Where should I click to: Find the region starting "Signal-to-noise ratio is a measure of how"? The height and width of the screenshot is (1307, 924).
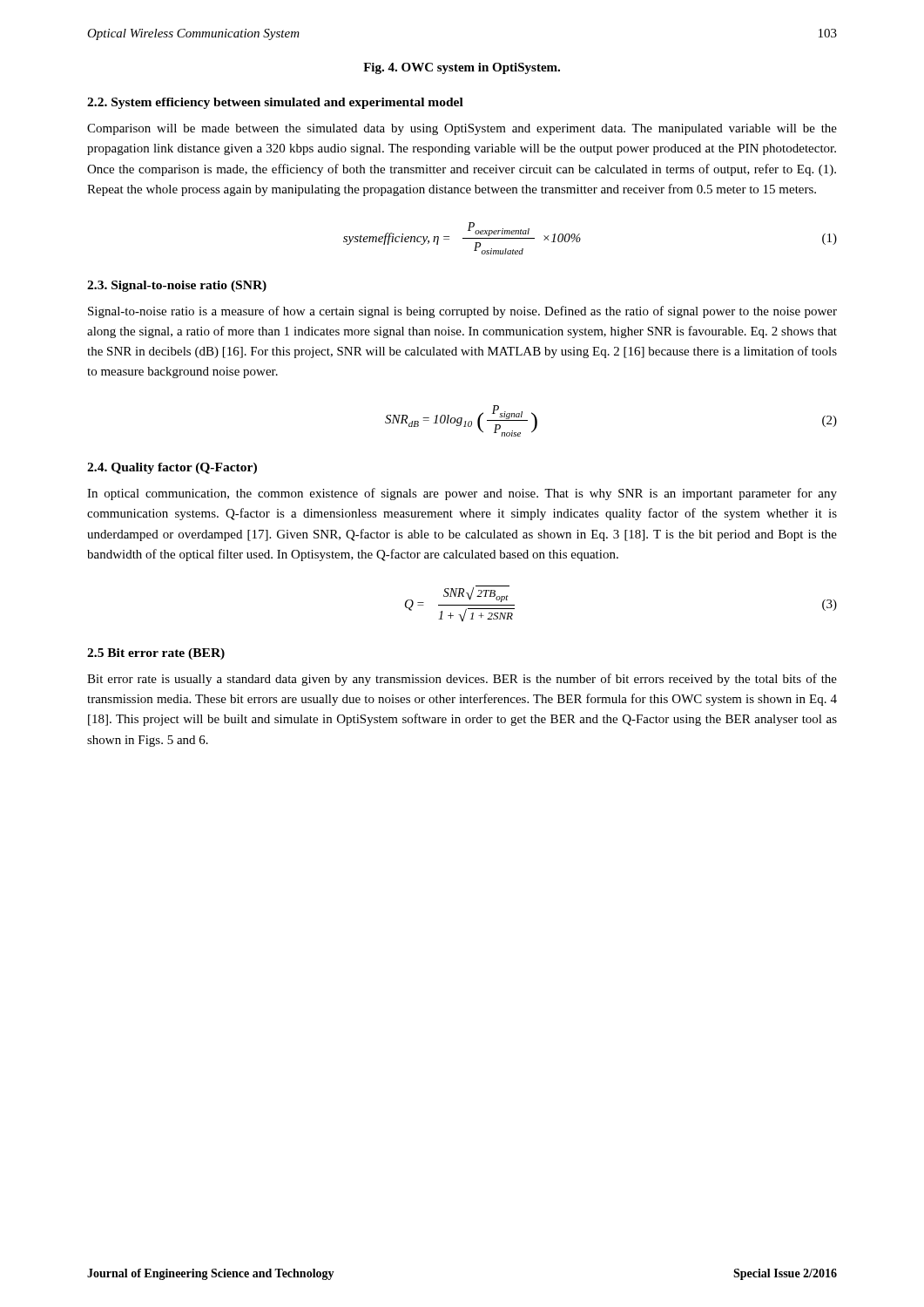tap(462, 341)
